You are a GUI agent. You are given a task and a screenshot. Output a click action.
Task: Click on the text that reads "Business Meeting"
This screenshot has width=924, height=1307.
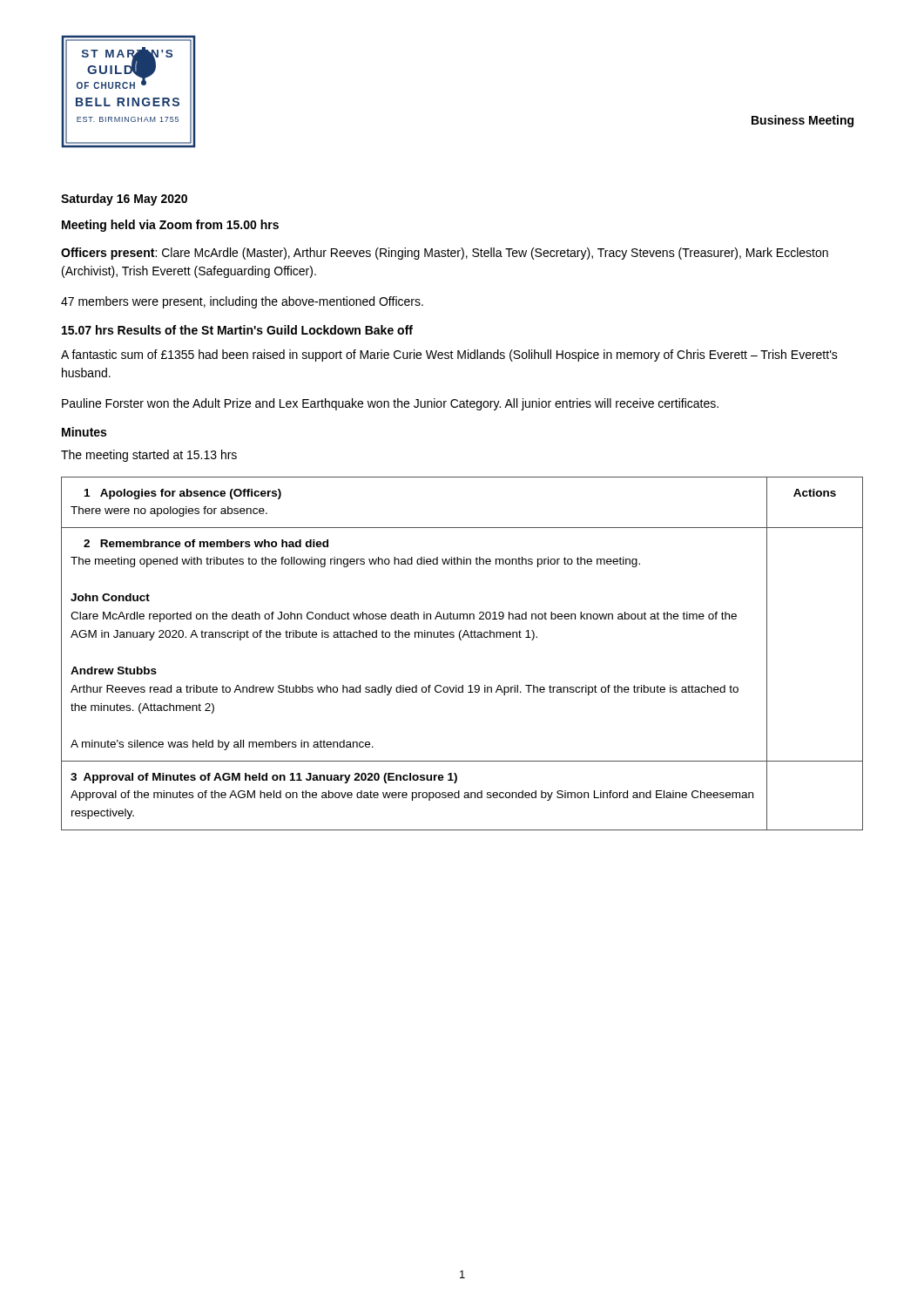click(802, 120)
